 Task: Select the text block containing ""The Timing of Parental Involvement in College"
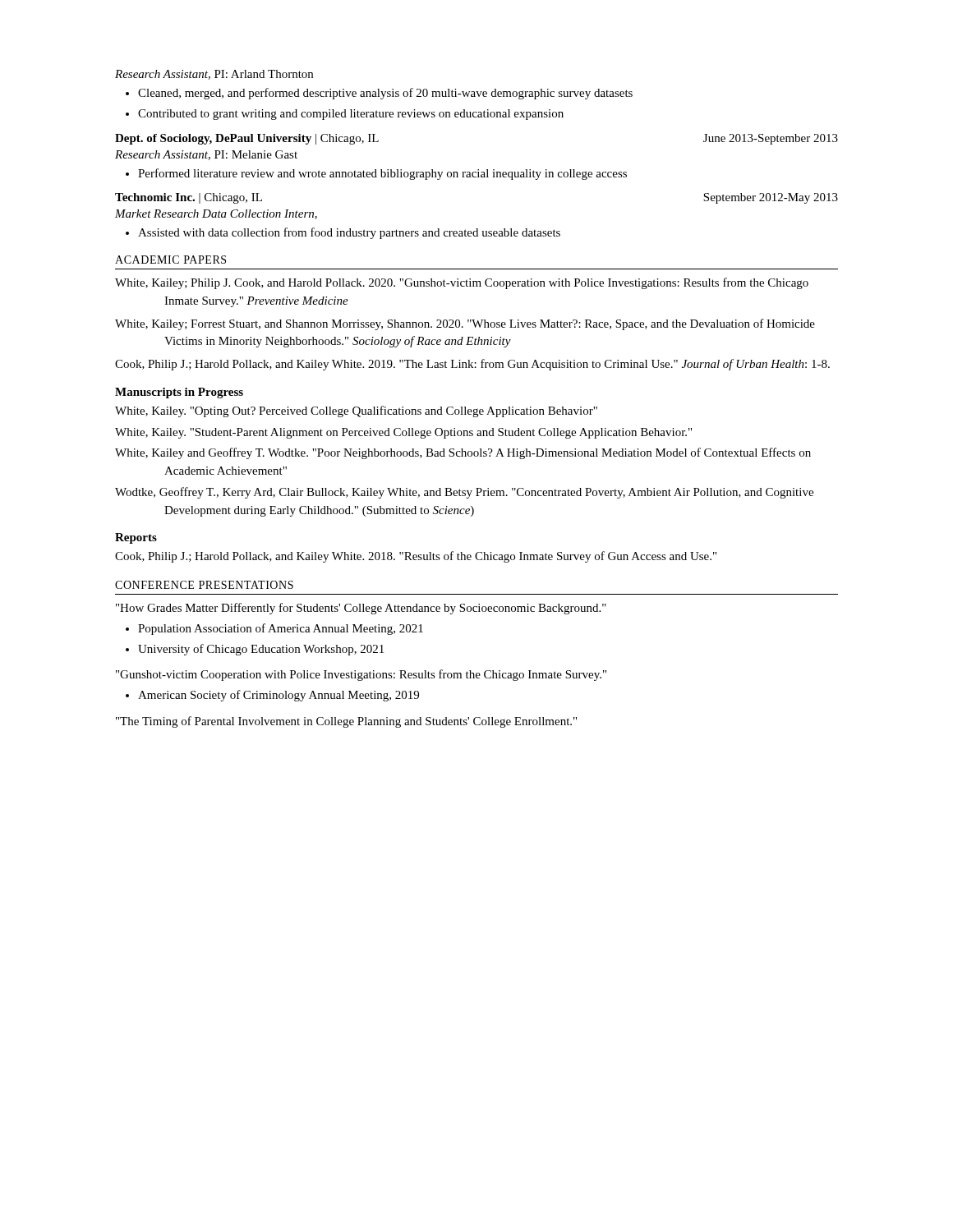coord(346,721)
